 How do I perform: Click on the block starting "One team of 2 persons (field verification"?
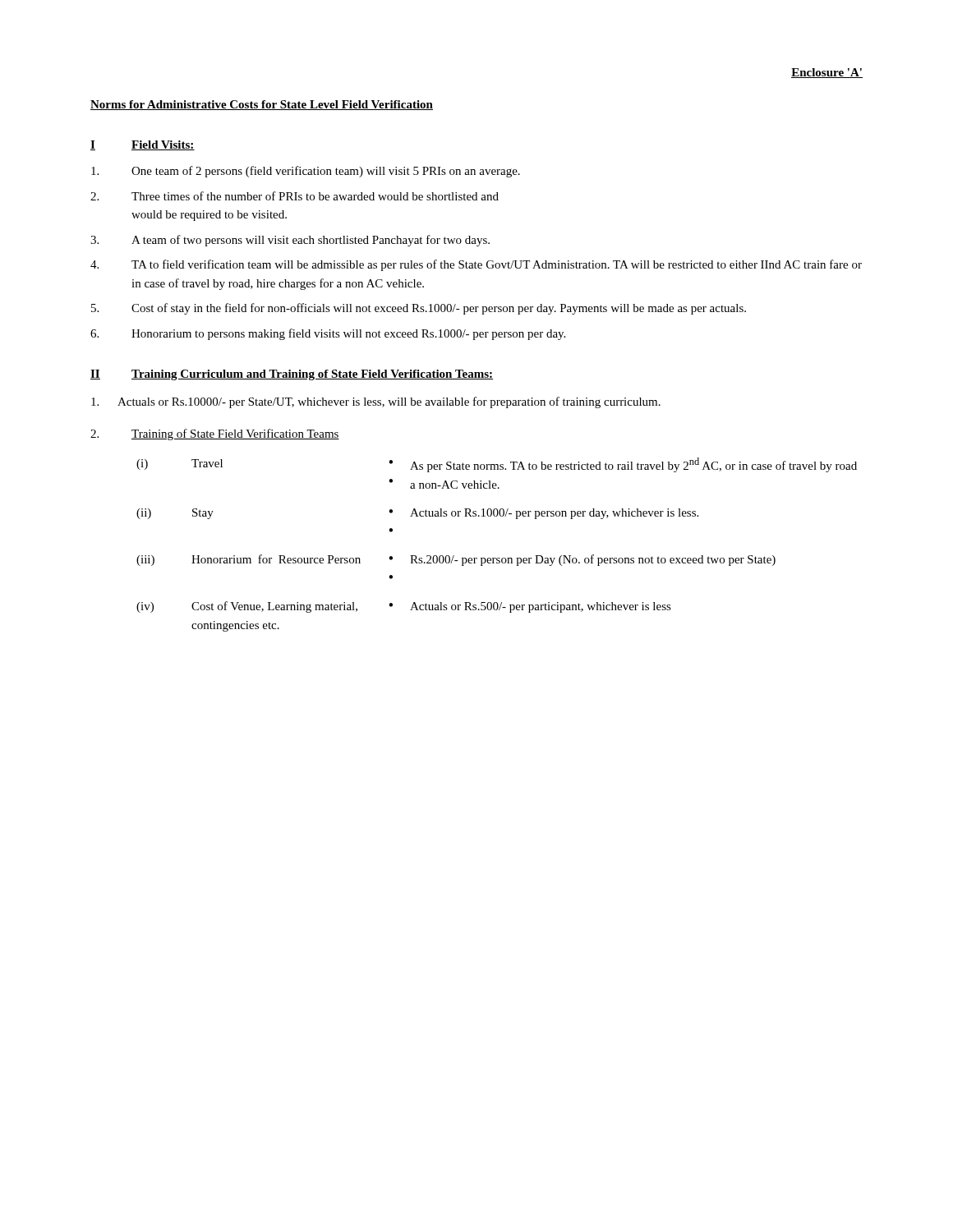point(476,171)
